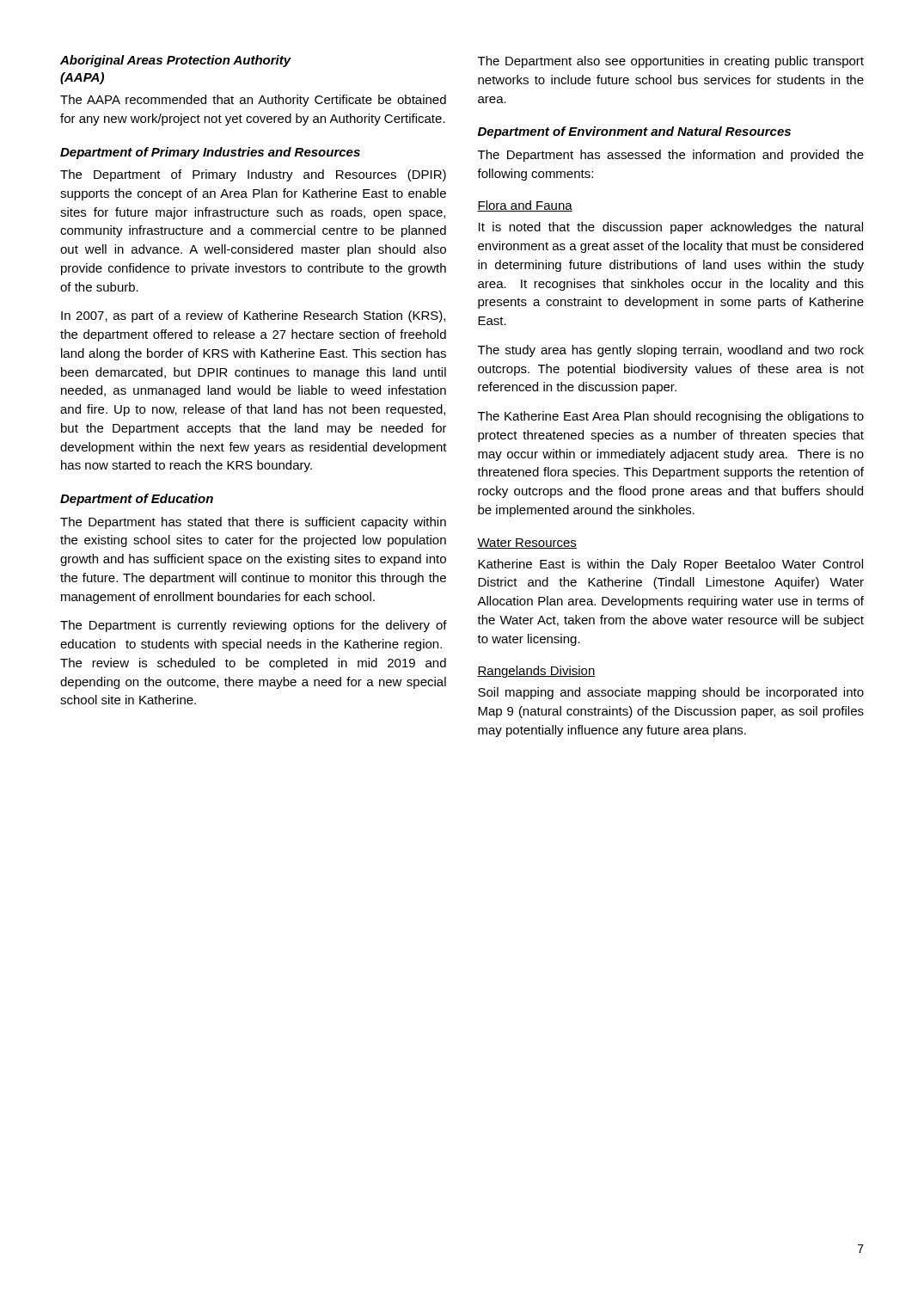Locate the block starting "Water Resources"

tap(527, 542)
